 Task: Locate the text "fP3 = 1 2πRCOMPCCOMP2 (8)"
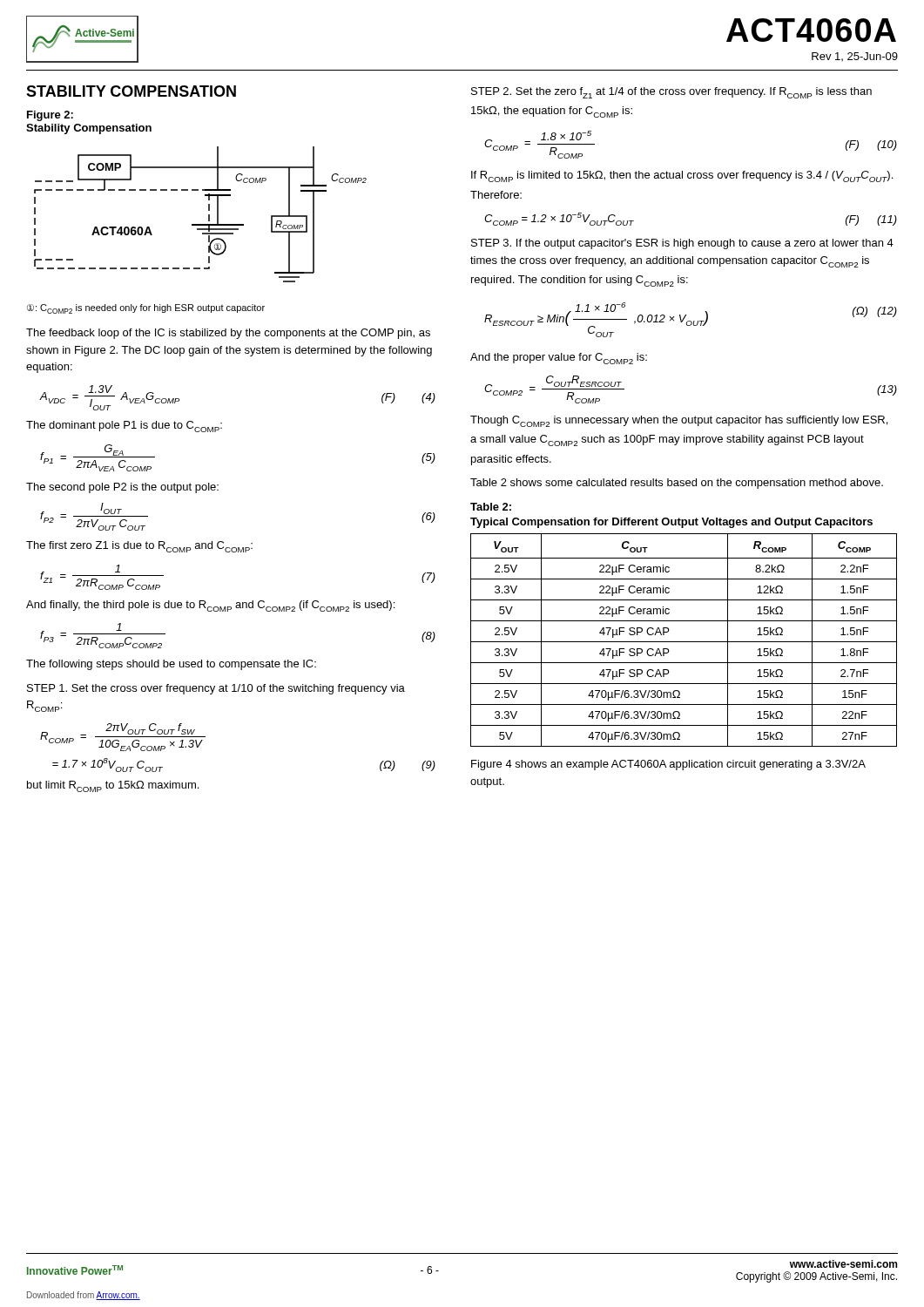pyautogui.click(x=119, y=634)
